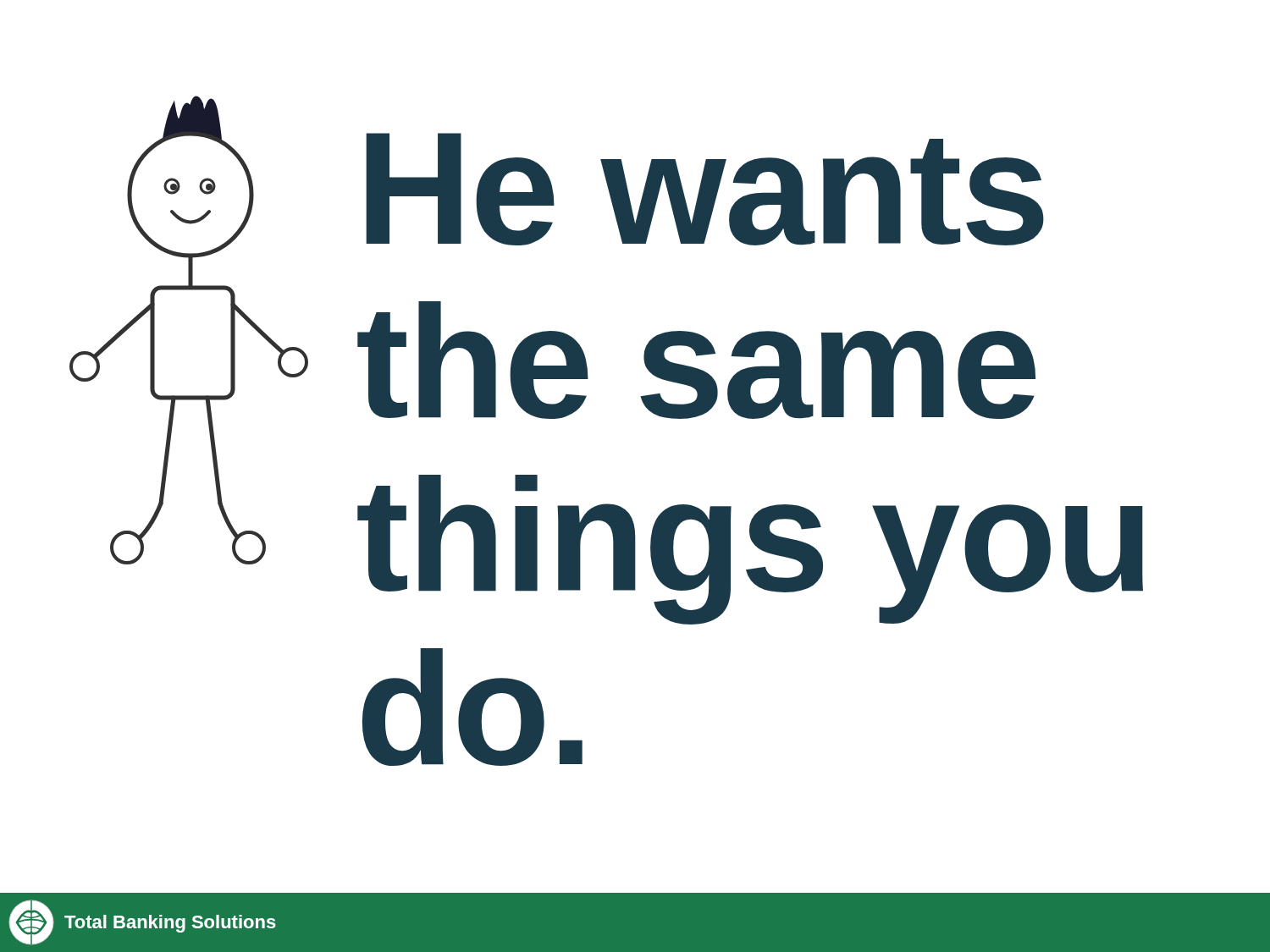Screen dimensions: 952x1270
Task: Select the title that reads "He wants the same things"
Action: point(754,448)
